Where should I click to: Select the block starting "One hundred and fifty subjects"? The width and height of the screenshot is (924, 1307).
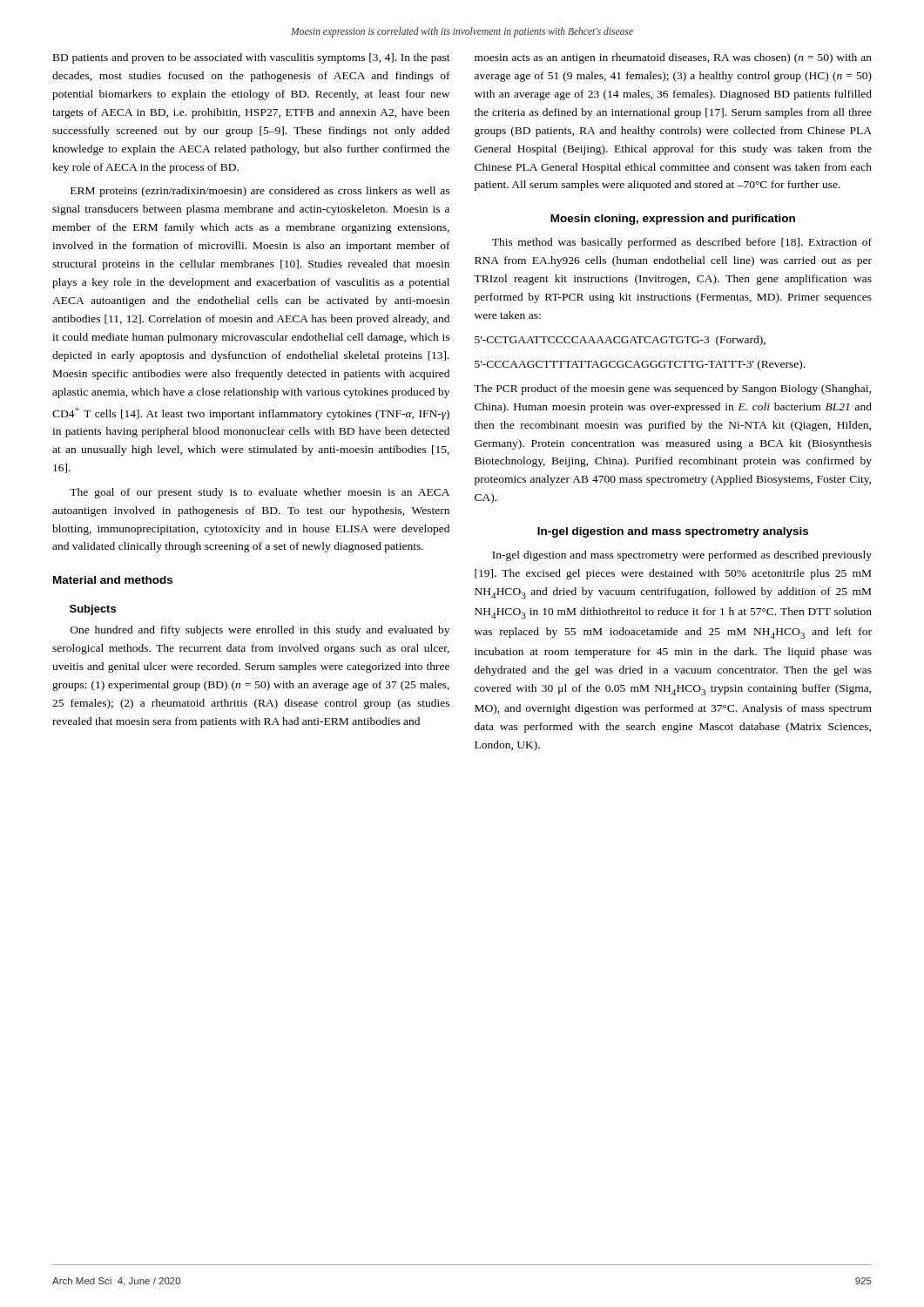coord(251,676)
